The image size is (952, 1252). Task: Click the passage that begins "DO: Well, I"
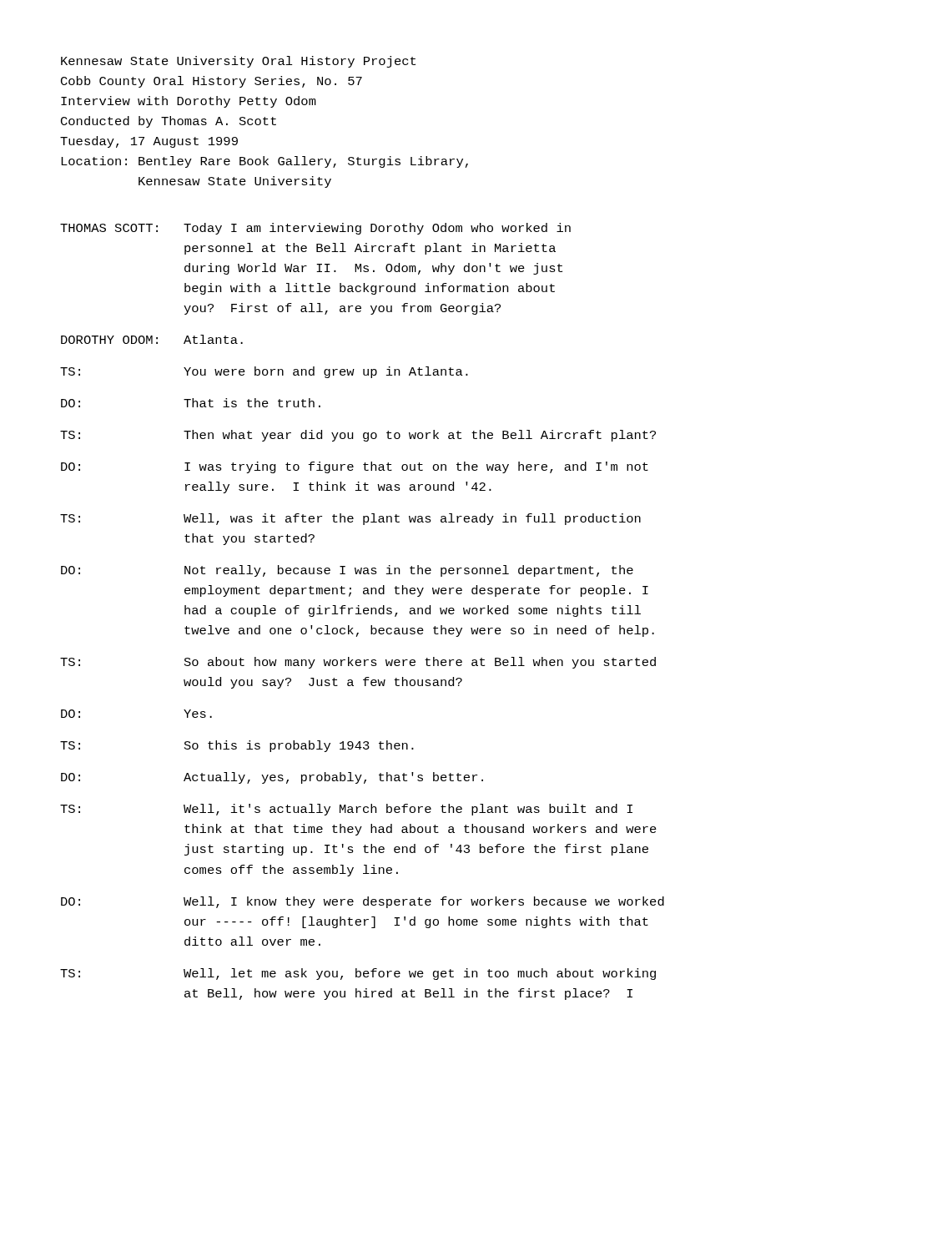pos(476,922)
